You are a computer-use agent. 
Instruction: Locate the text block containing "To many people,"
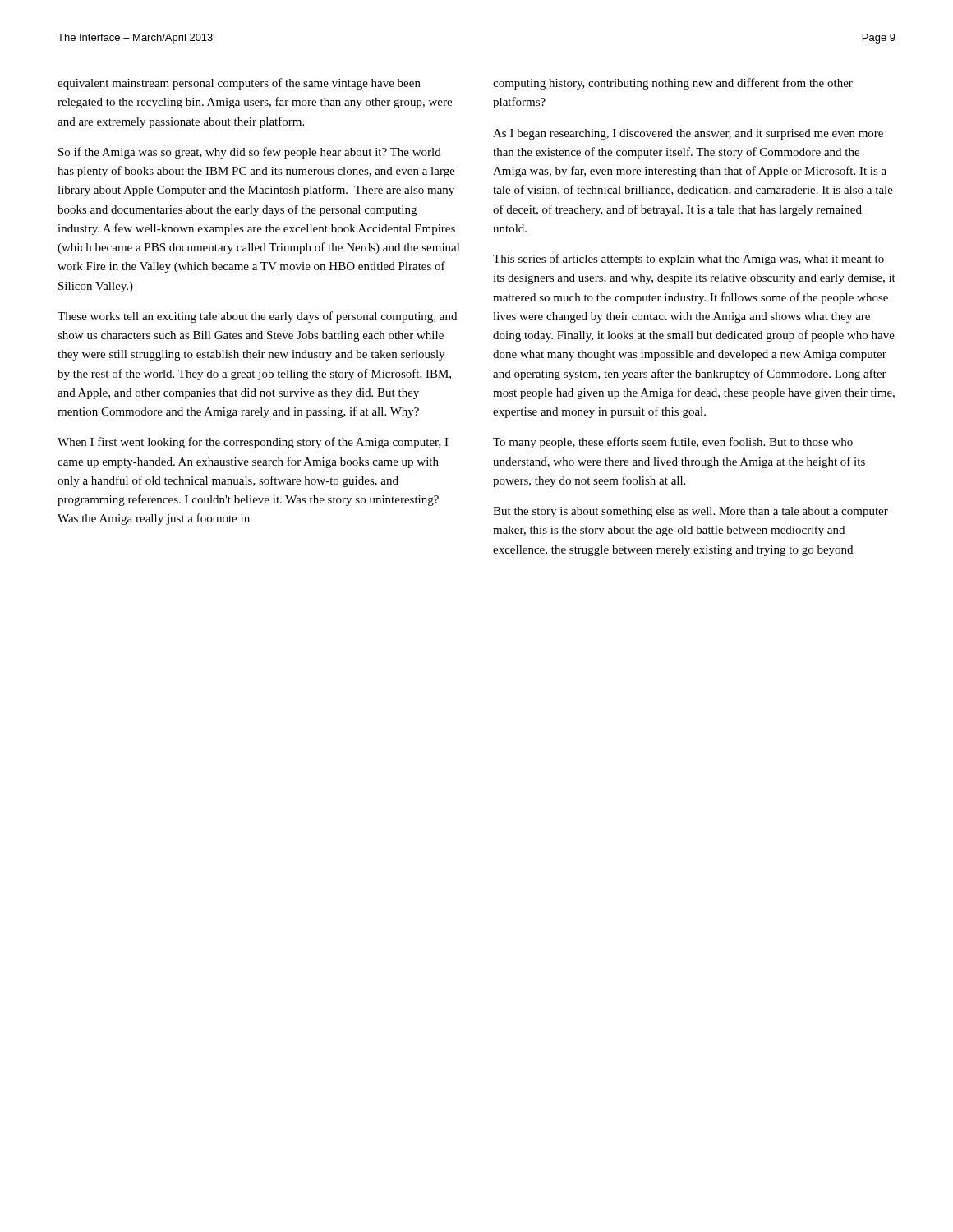pyautogui.click(x=694, y=462)
